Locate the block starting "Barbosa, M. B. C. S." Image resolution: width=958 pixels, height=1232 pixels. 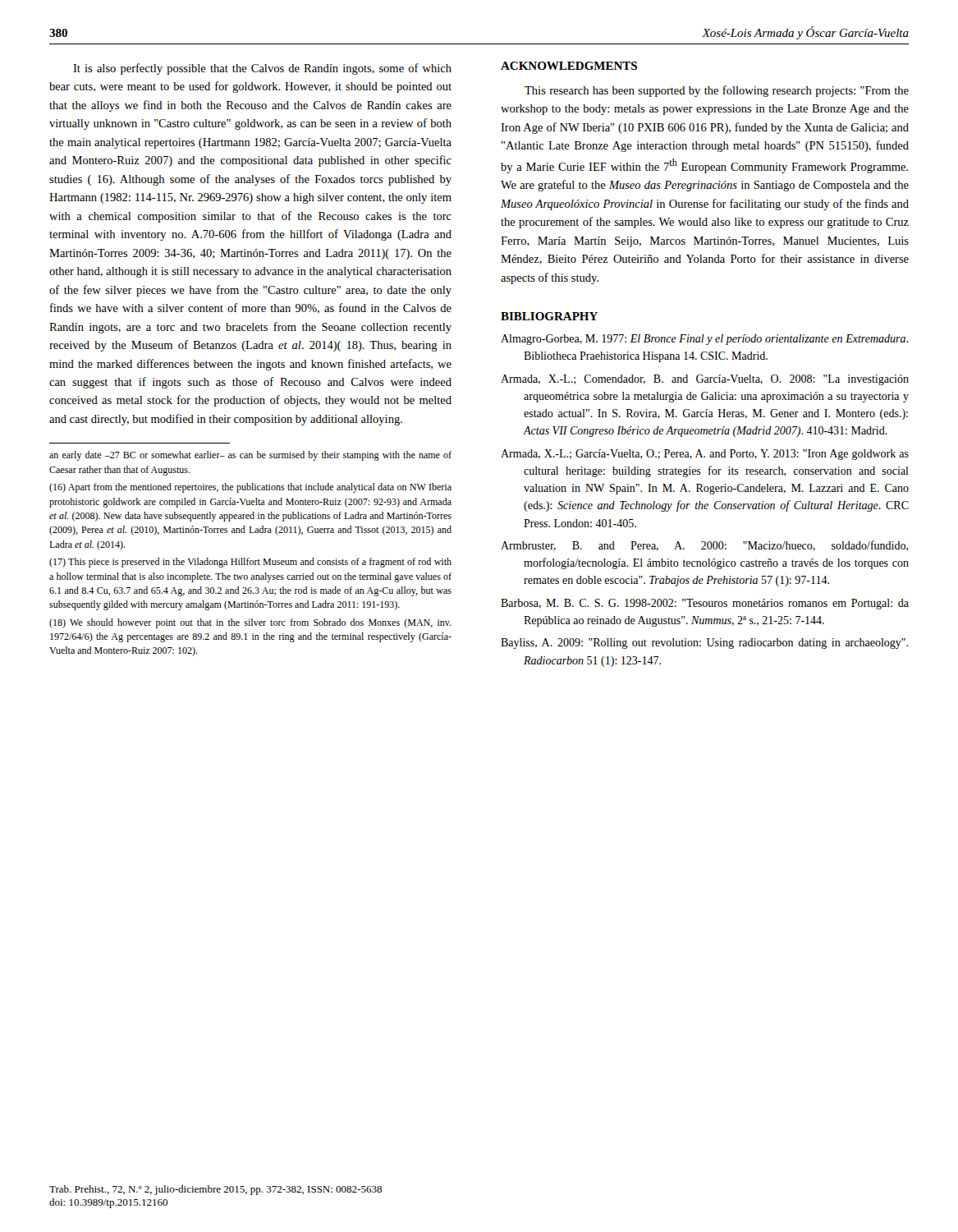click(705, 612)
